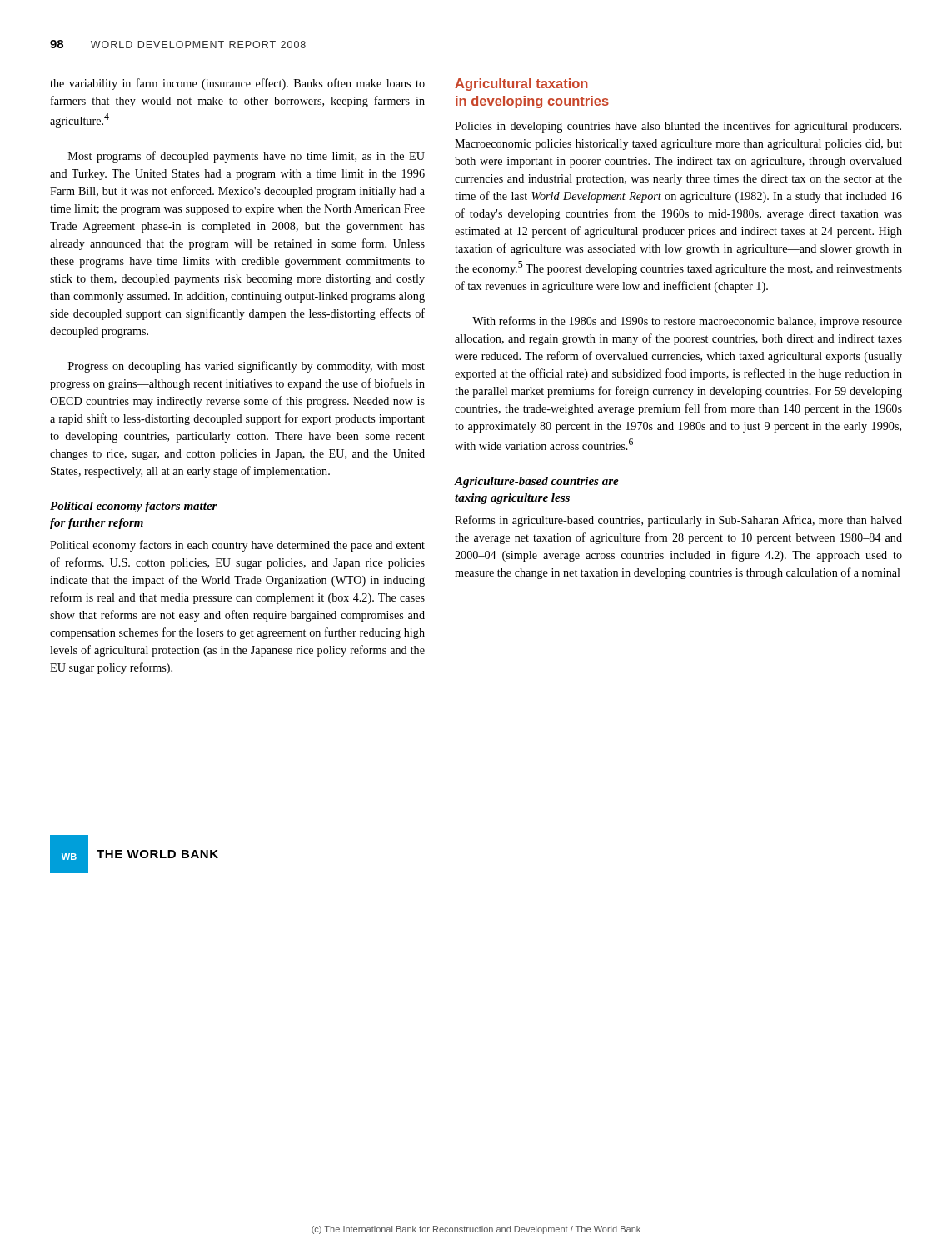Locate the block starting "Agricultural taxationin developing"
The height and width of the screenshot is (1250, 952).
pos(532,92)
